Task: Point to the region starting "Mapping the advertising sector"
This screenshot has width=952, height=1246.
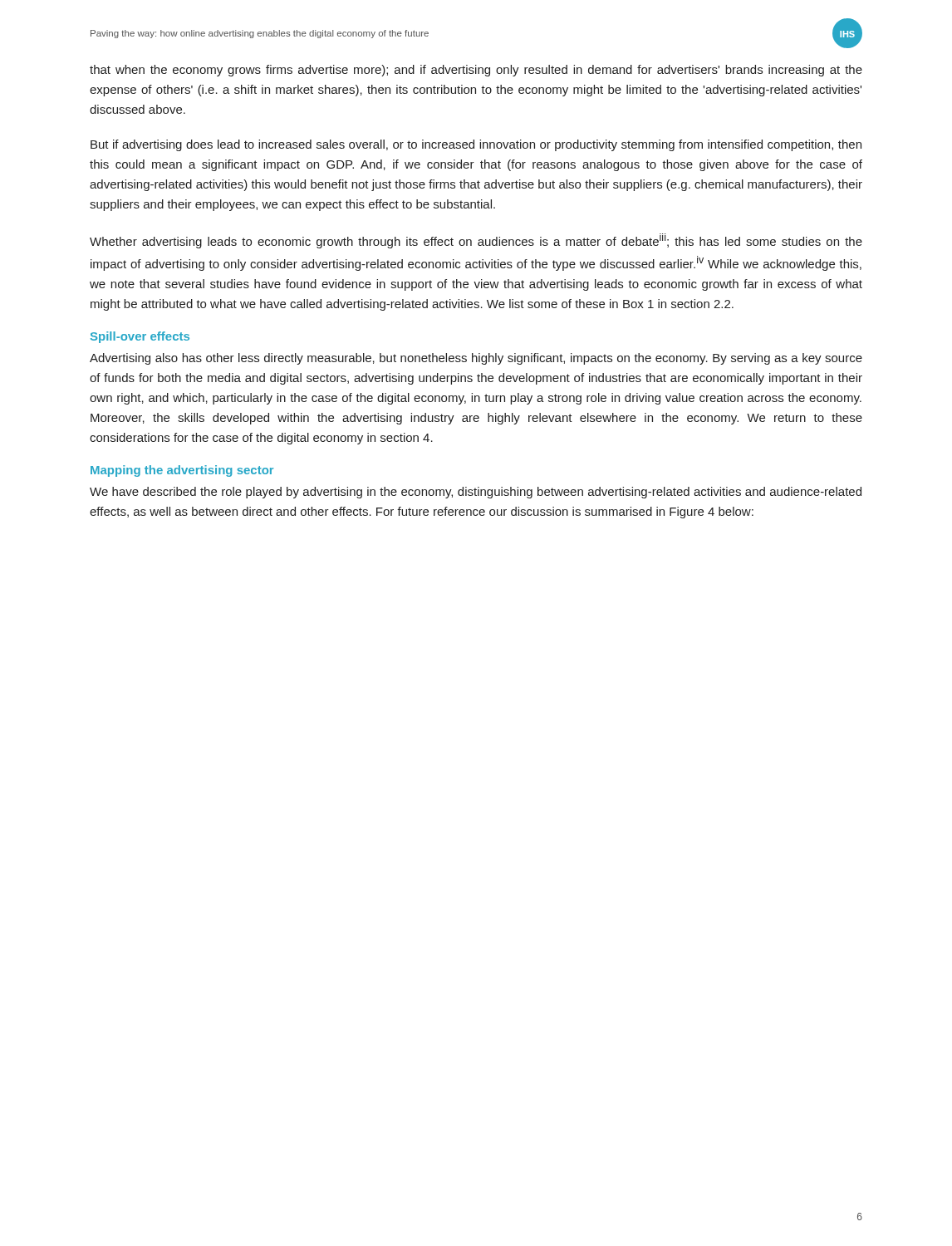Action: coord(182,470)
